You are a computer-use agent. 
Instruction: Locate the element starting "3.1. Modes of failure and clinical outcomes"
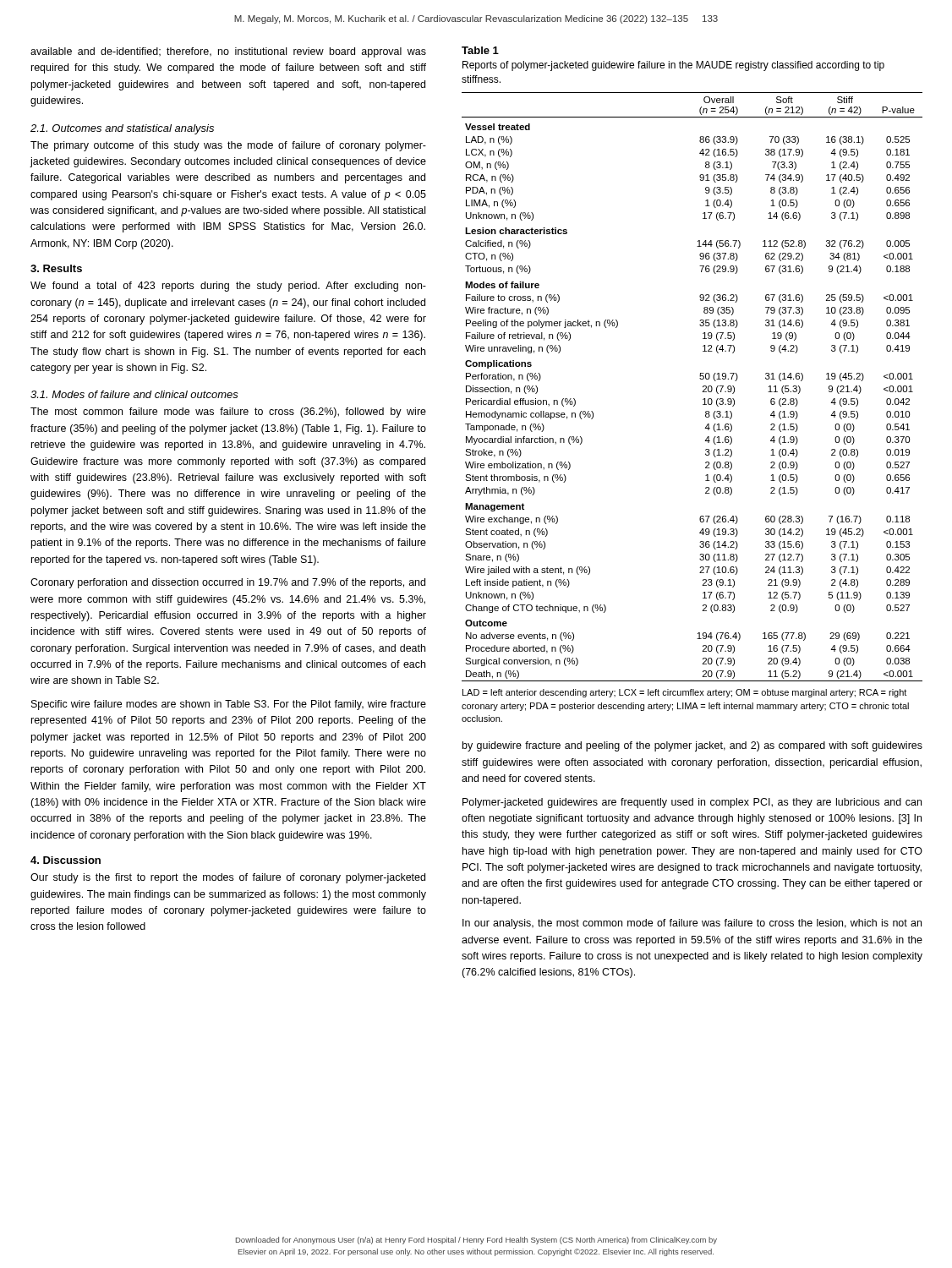pos(134,395)
